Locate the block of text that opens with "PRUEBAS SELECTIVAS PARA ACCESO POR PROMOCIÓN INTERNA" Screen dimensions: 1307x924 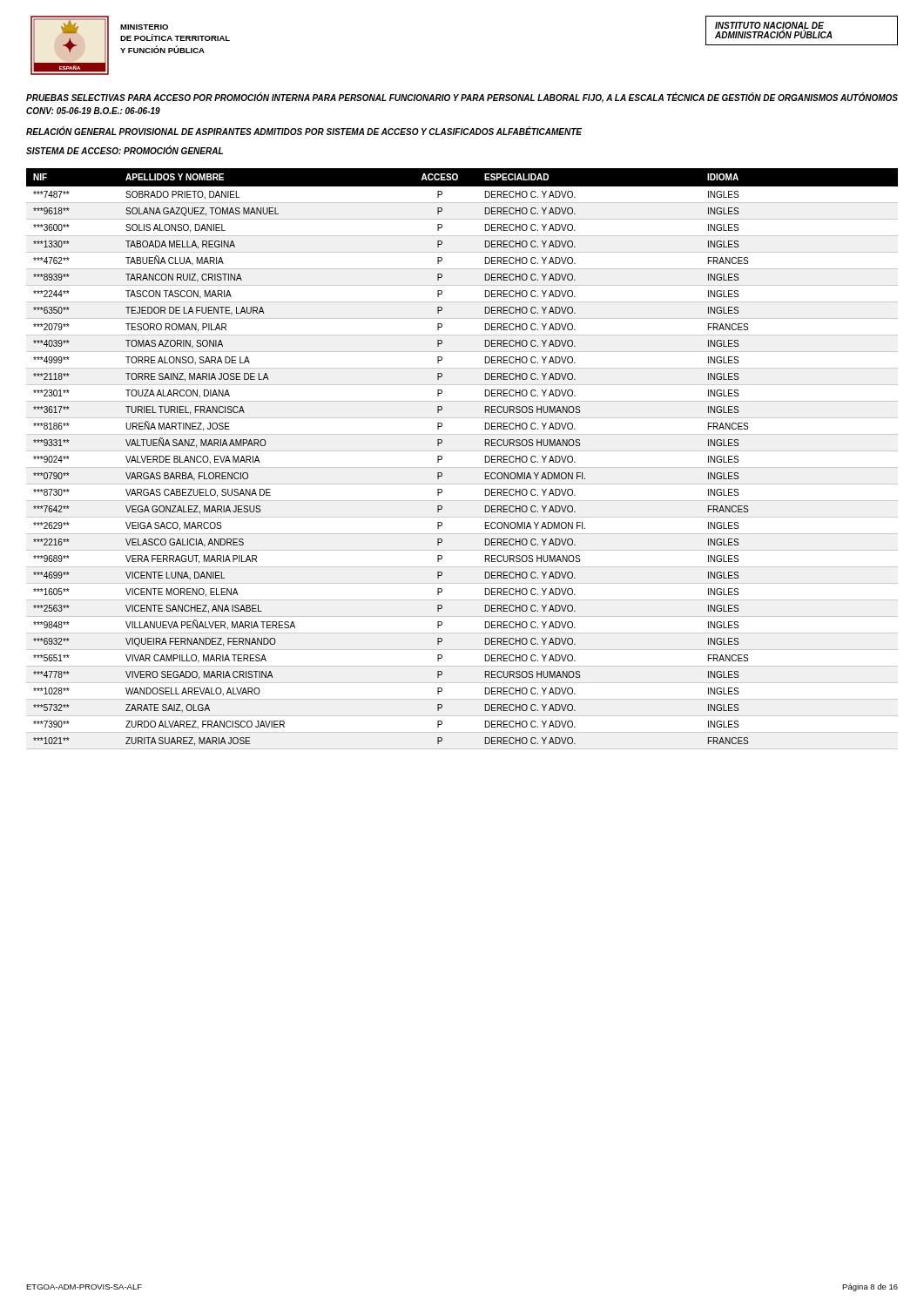click(462, 105)
